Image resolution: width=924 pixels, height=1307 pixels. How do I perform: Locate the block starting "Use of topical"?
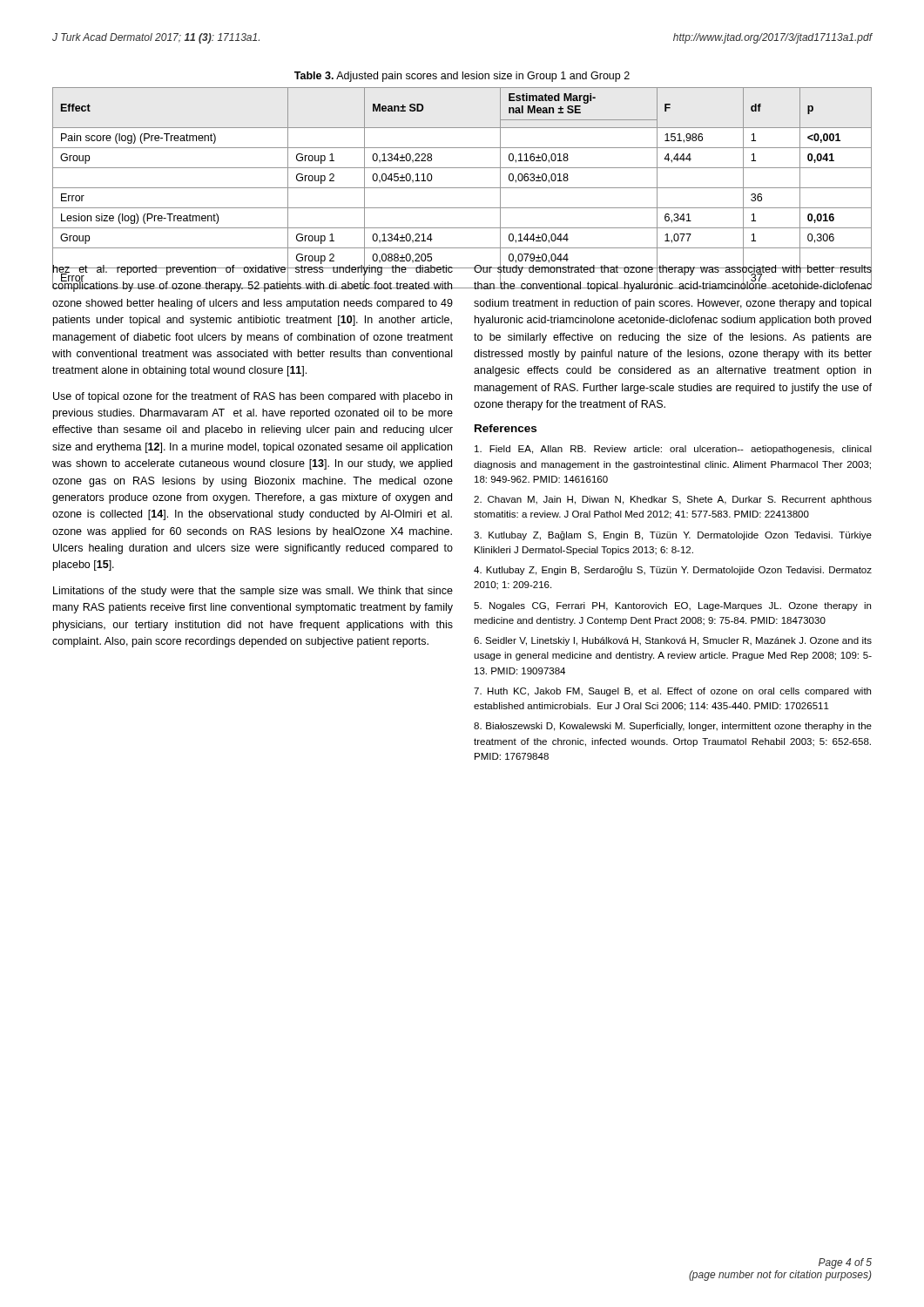point(253,481)
